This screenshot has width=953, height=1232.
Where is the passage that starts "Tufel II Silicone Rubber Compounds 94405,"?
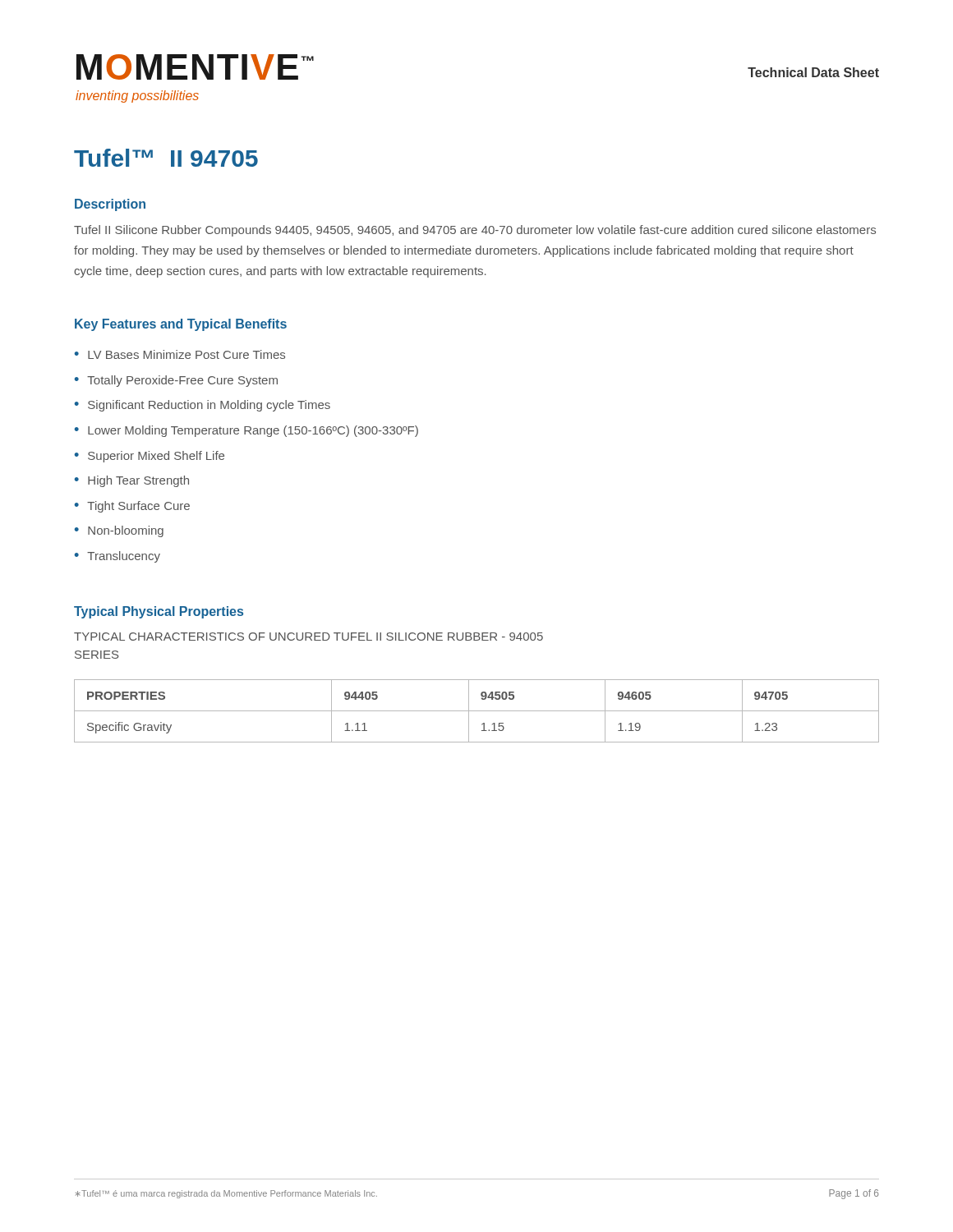[x=475, y=250]
